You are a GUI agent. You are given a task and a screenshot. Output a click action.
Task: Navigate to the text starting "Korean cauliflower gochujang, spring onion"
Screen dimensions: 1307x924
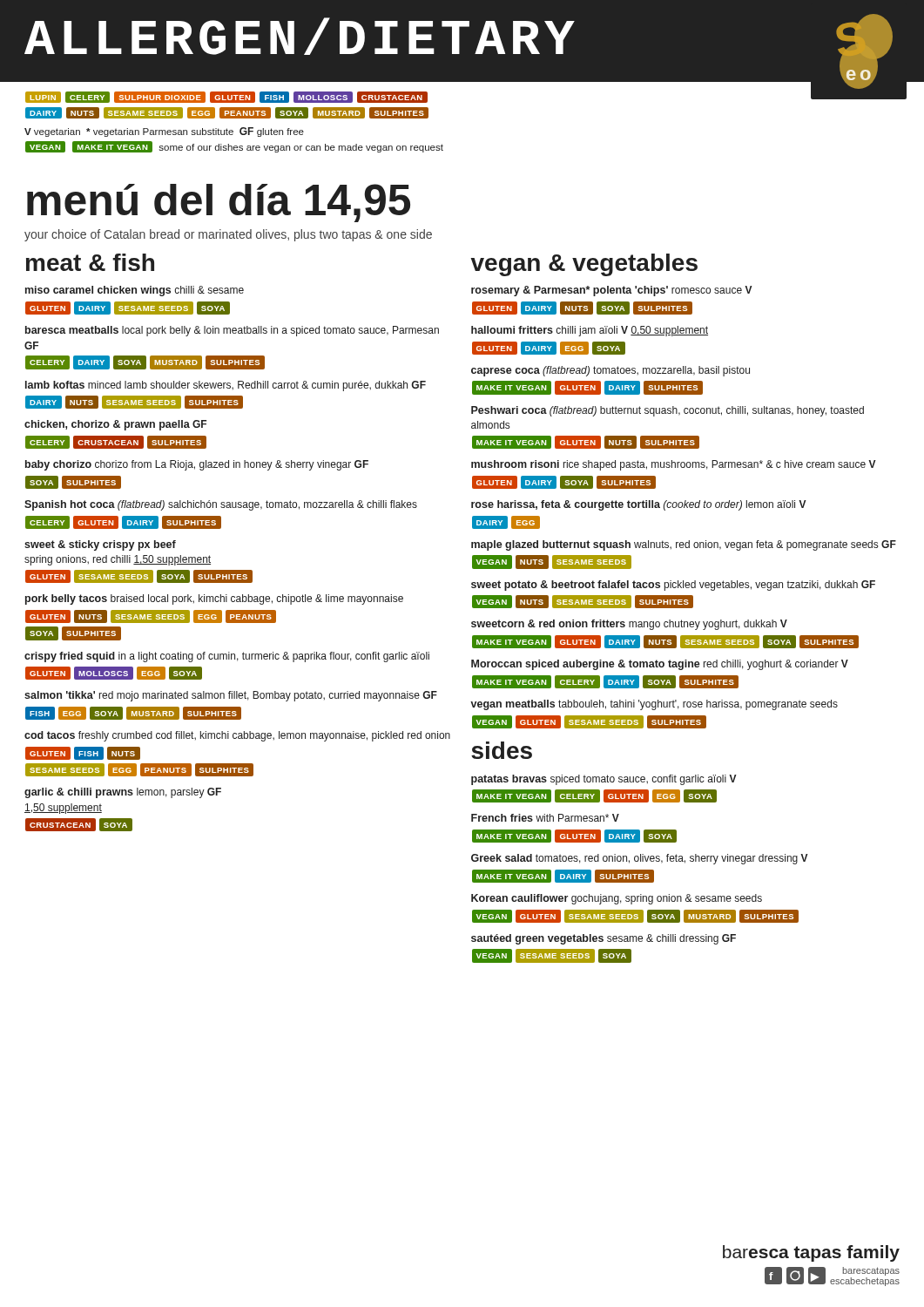[685, 908]
